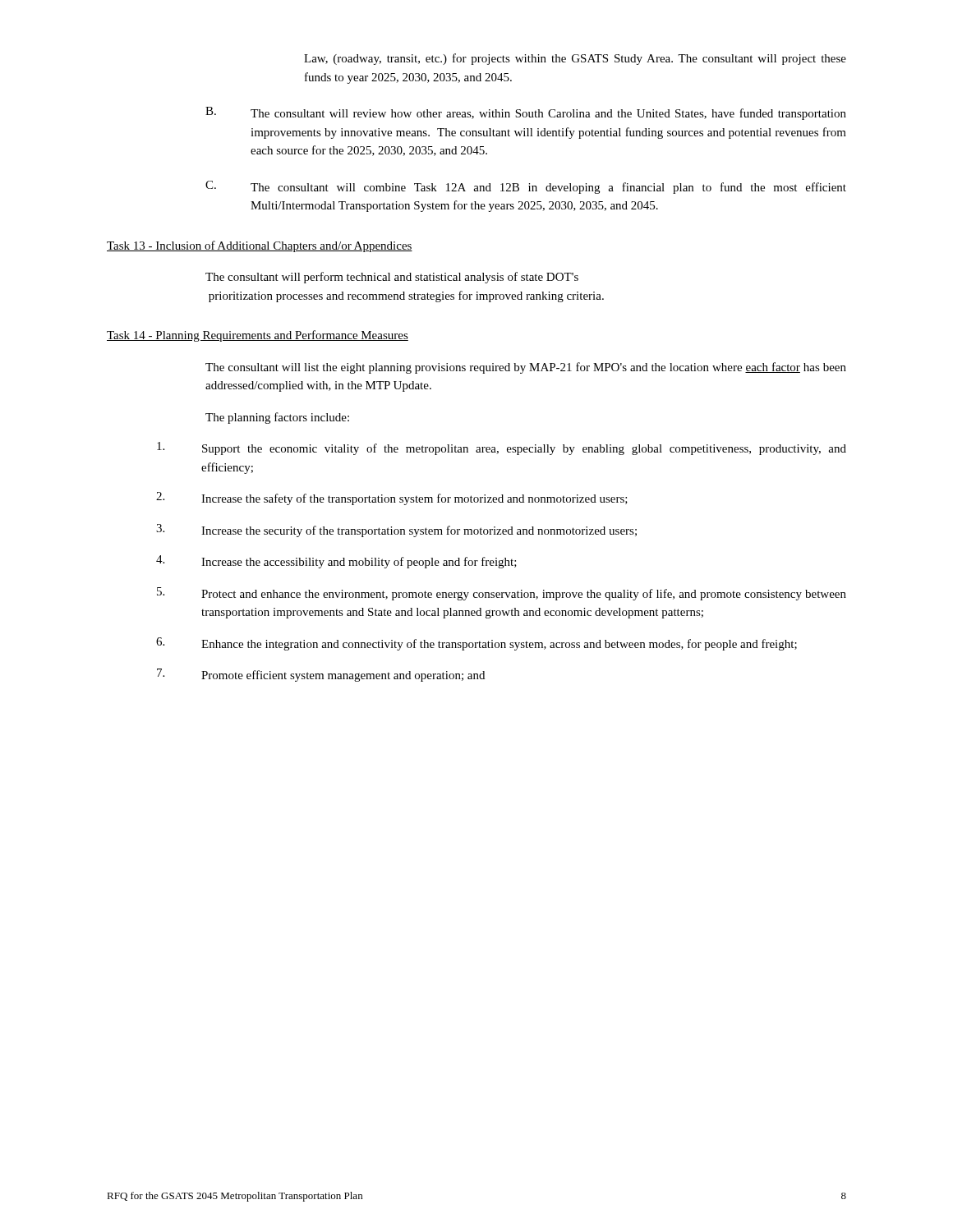Find the list item with the text "3. Increase the security of the transportation"

pos(501,530)
